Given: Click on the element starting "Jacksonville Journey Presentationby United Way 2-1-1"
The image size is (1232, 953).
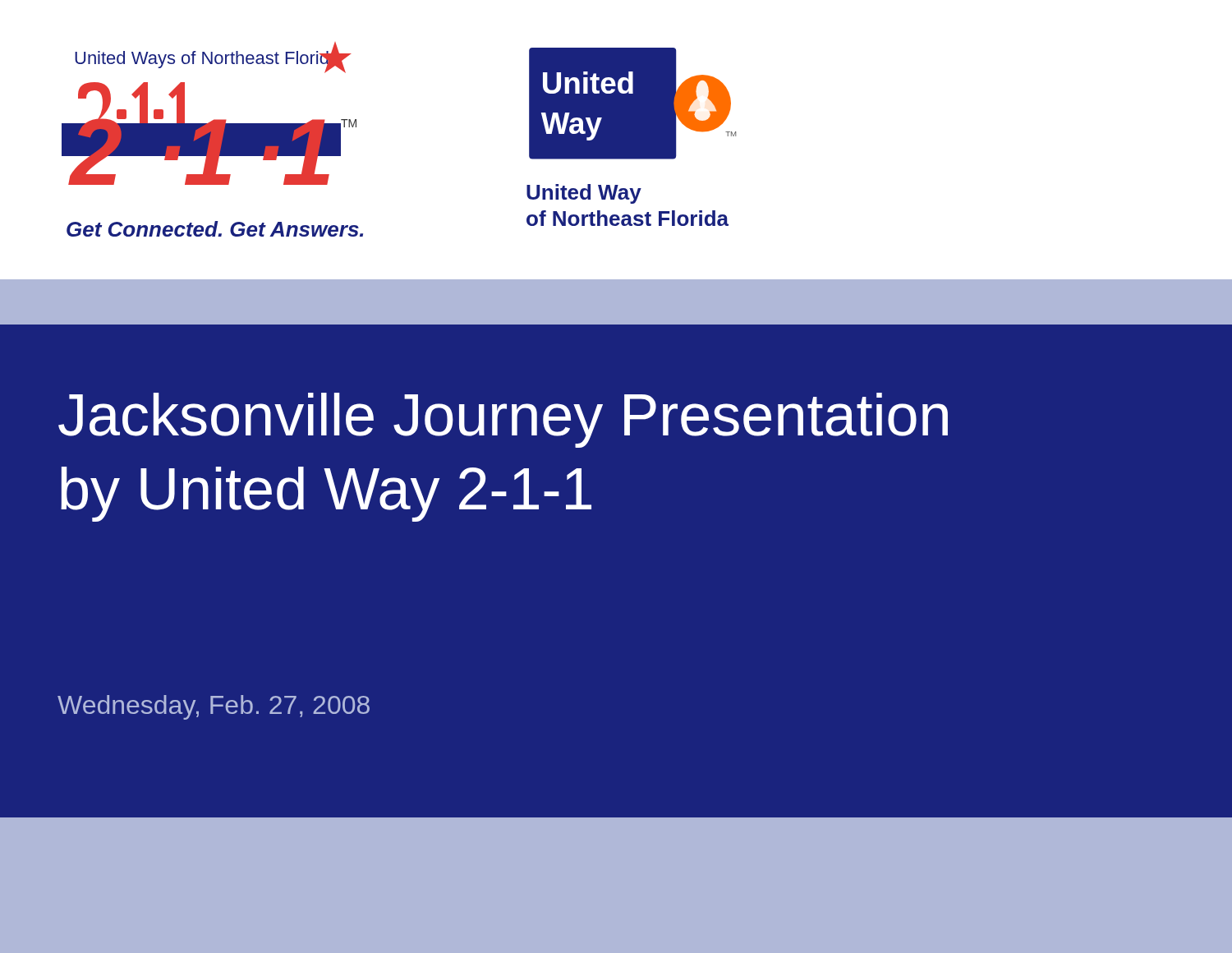Looking at the screenshot, I should click(x=505, y=452).
